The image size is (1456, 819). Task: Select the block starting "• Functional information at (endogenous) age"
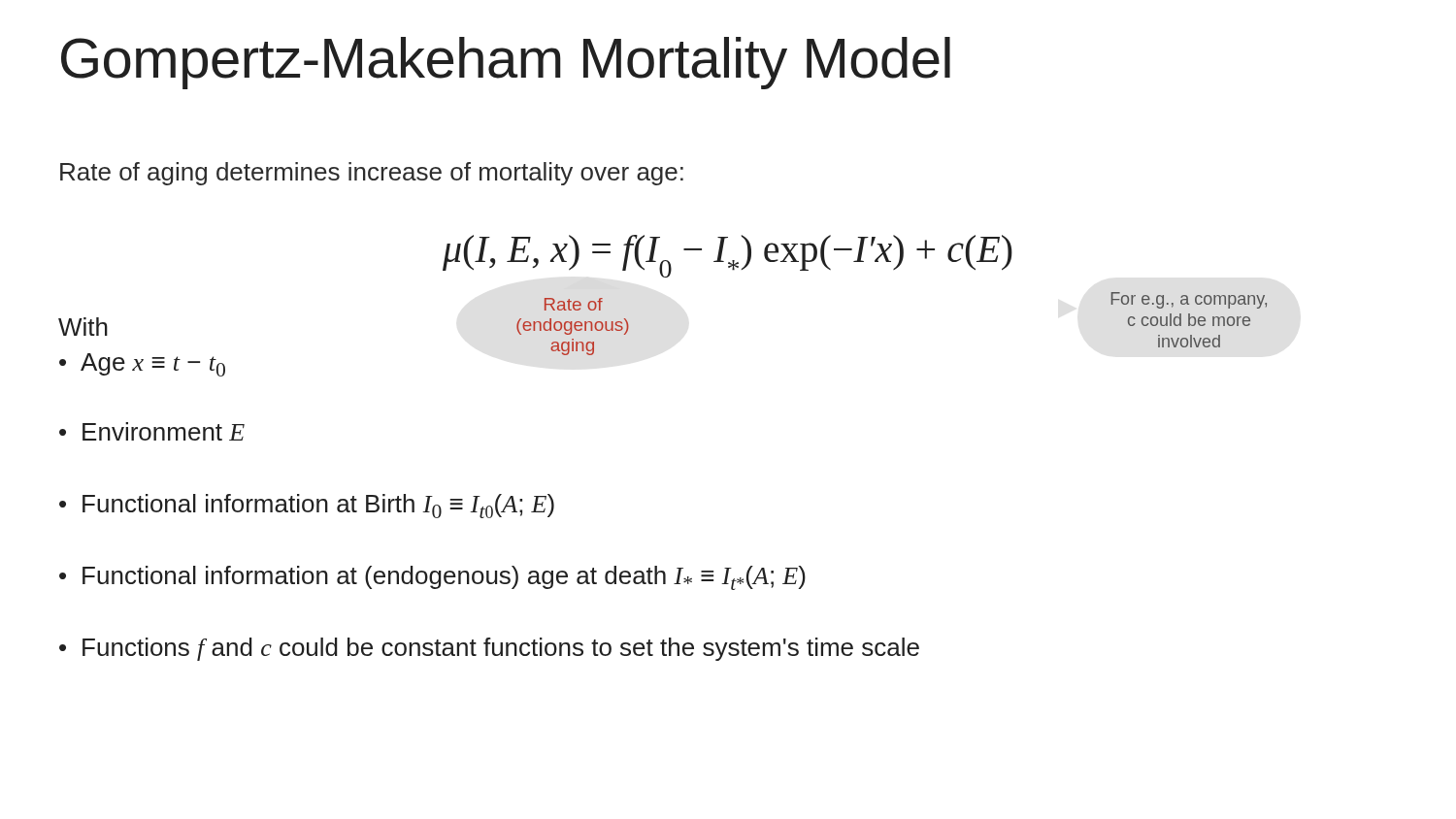(x=432, y=578)
